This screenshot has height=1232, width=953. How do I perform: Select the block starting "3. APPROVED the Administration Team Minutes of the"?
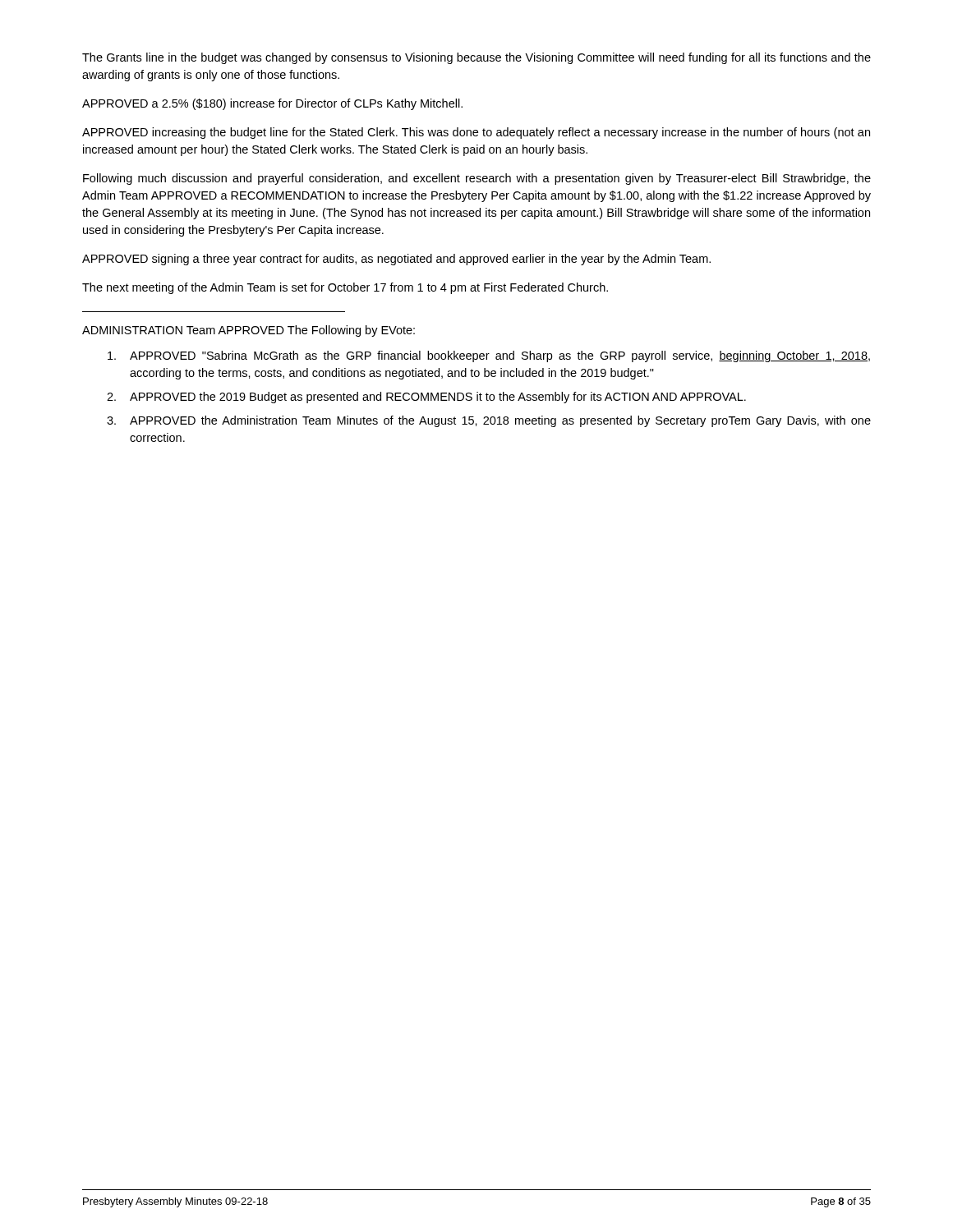(x=489, y=430)
